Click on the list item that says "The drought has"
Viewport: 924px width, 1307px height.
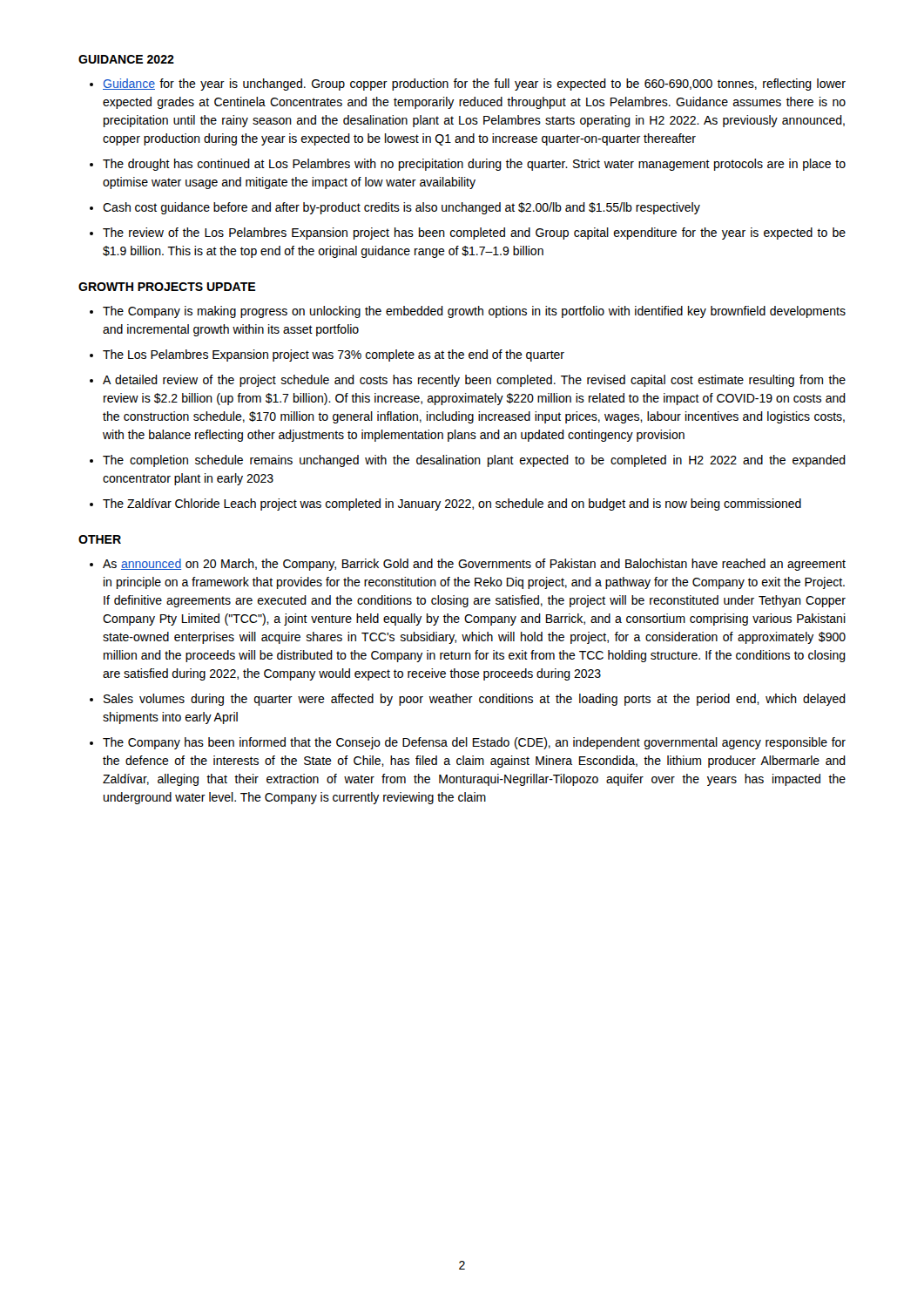click(474, 173)
